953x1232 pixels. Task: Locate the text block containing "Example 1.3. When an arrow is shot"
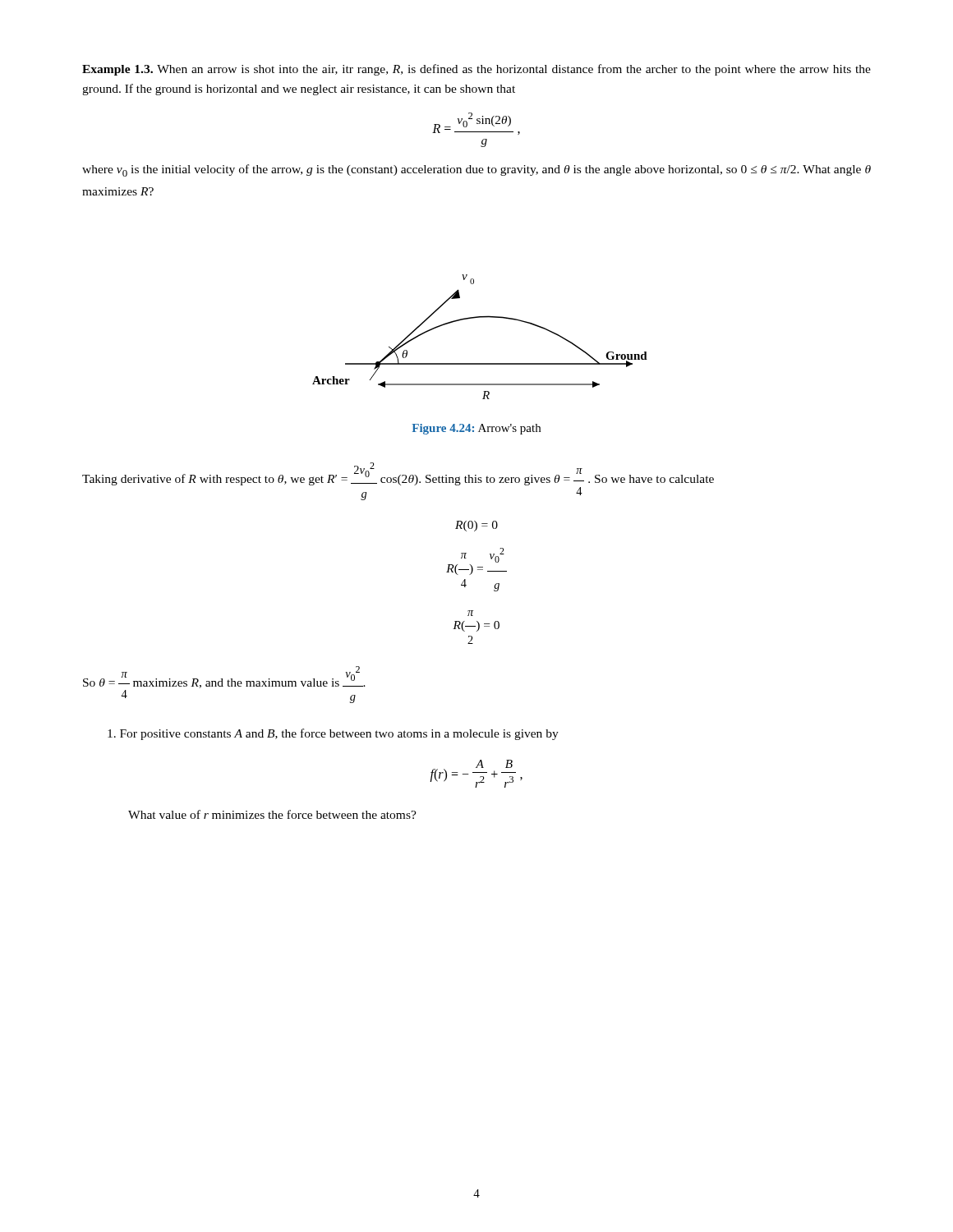(476, 78)
